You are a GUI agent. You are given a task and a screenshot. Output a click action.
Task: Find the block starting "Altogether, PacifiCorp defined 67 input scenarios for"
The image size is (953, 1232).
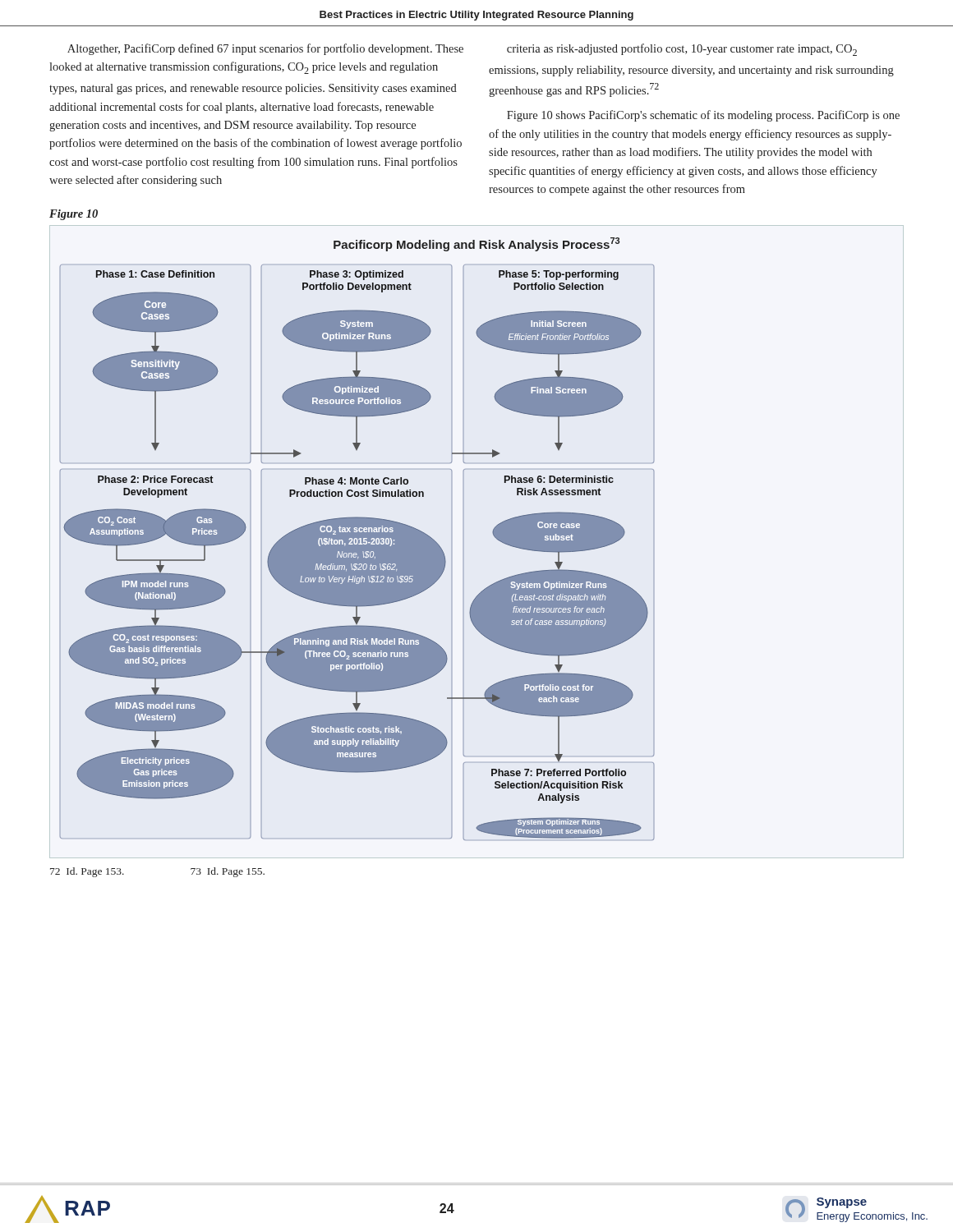coord(462,50)
